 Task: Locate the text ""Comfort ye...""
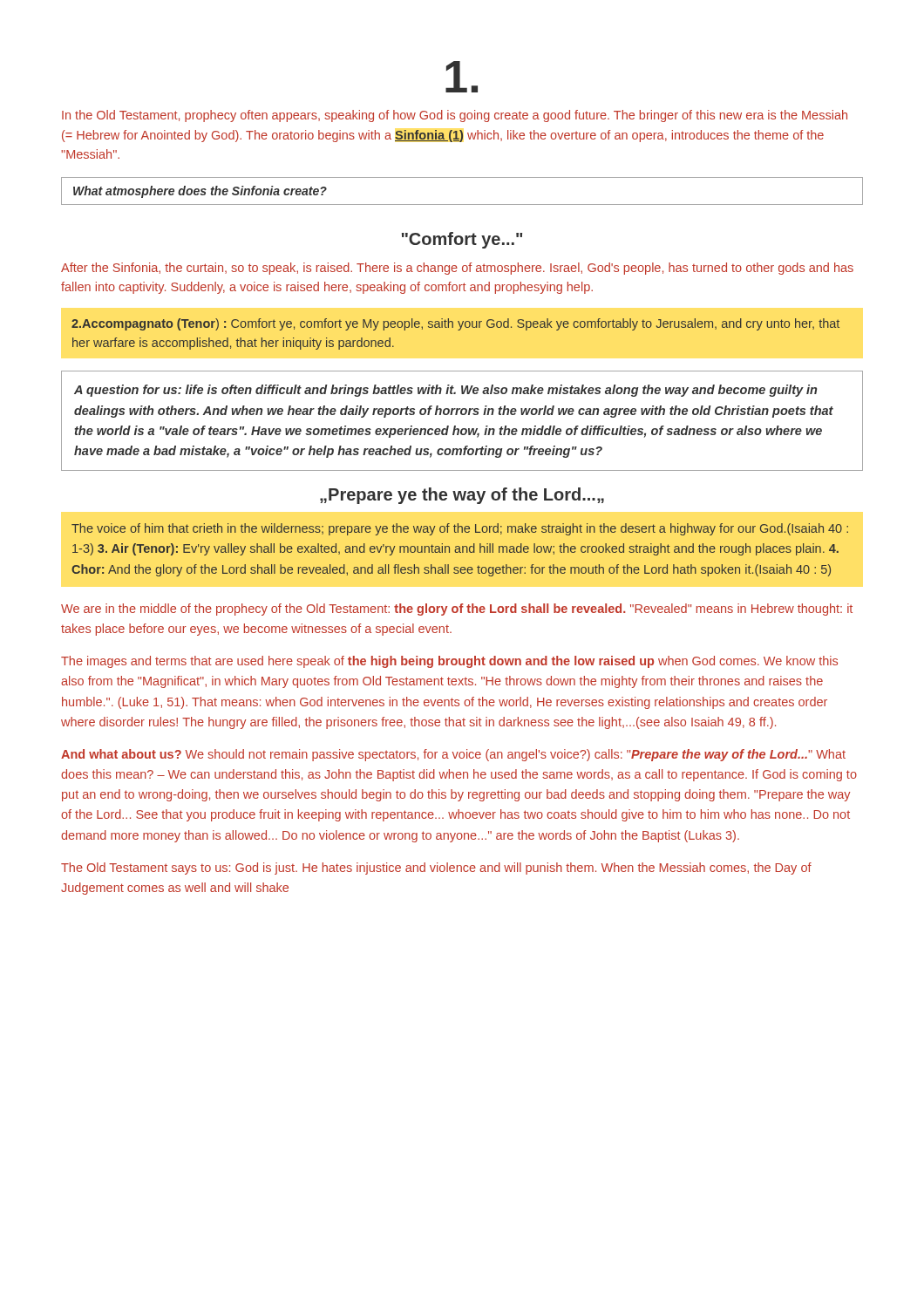[462, 239]
